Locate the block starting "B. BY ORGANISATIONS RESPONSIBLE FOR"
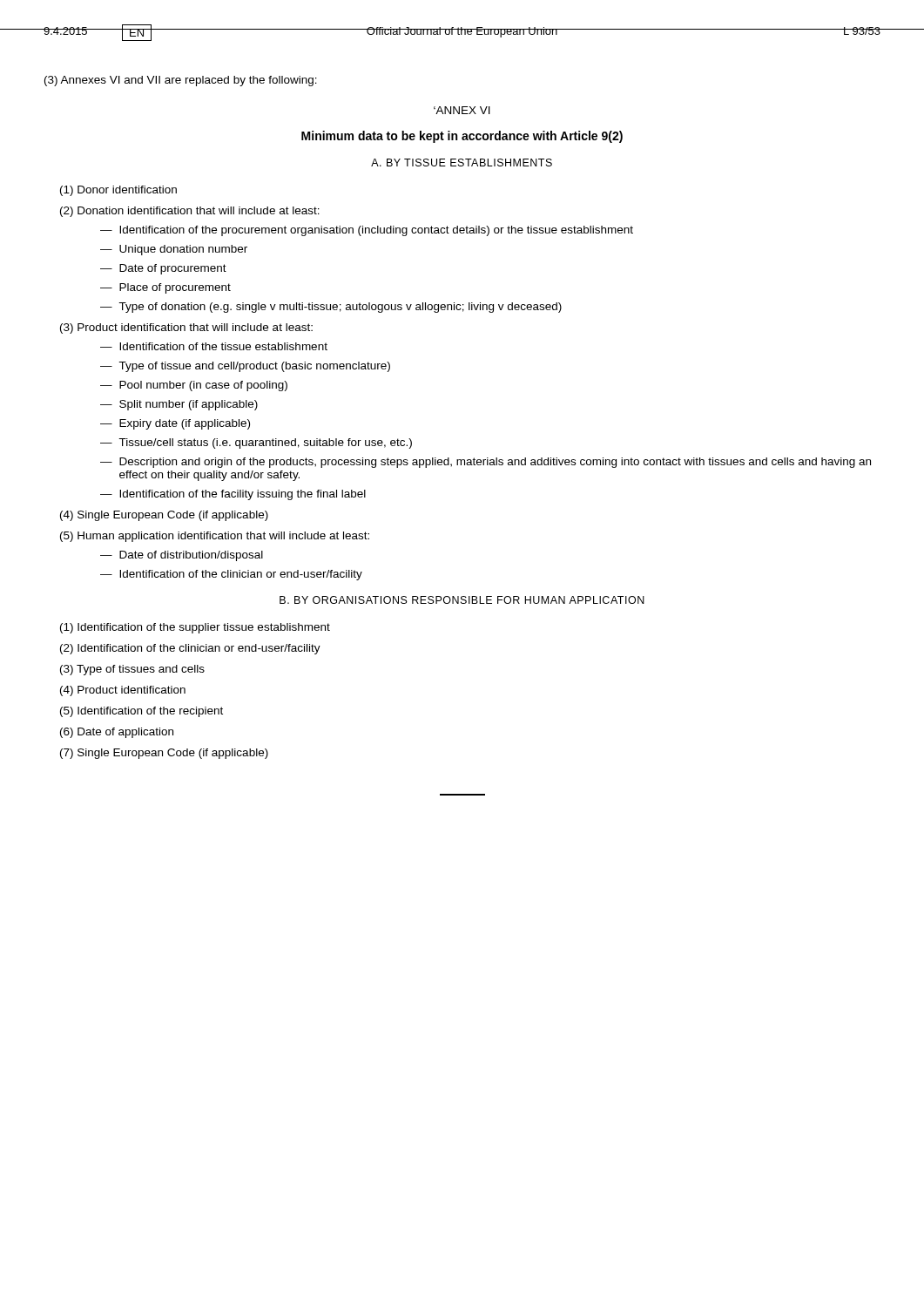The height and width of the screenshot is (1307, 924). click(462, 600)
